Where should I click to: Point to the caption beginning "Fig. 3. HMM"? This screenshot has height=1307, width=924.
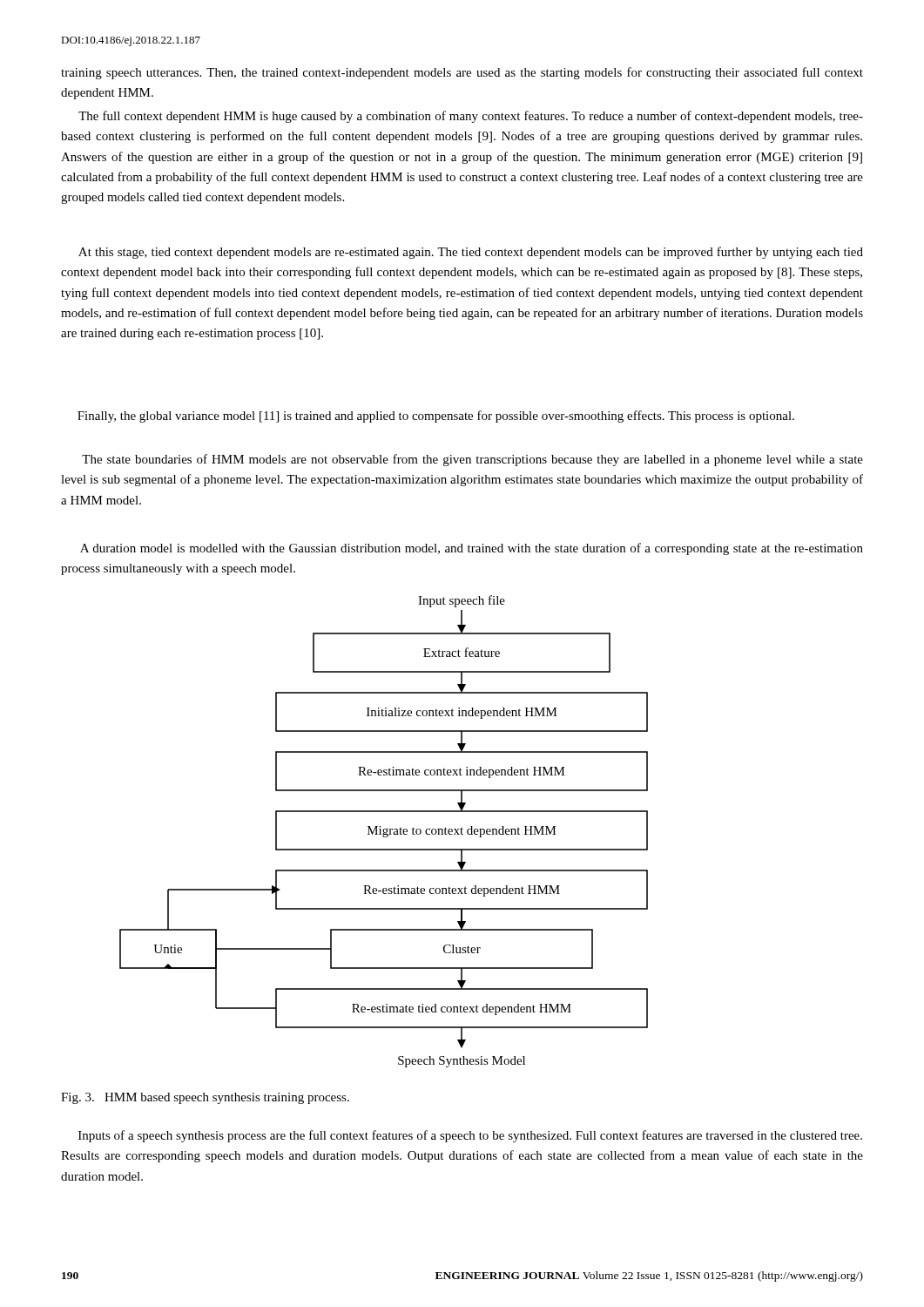click(205, 1097)
